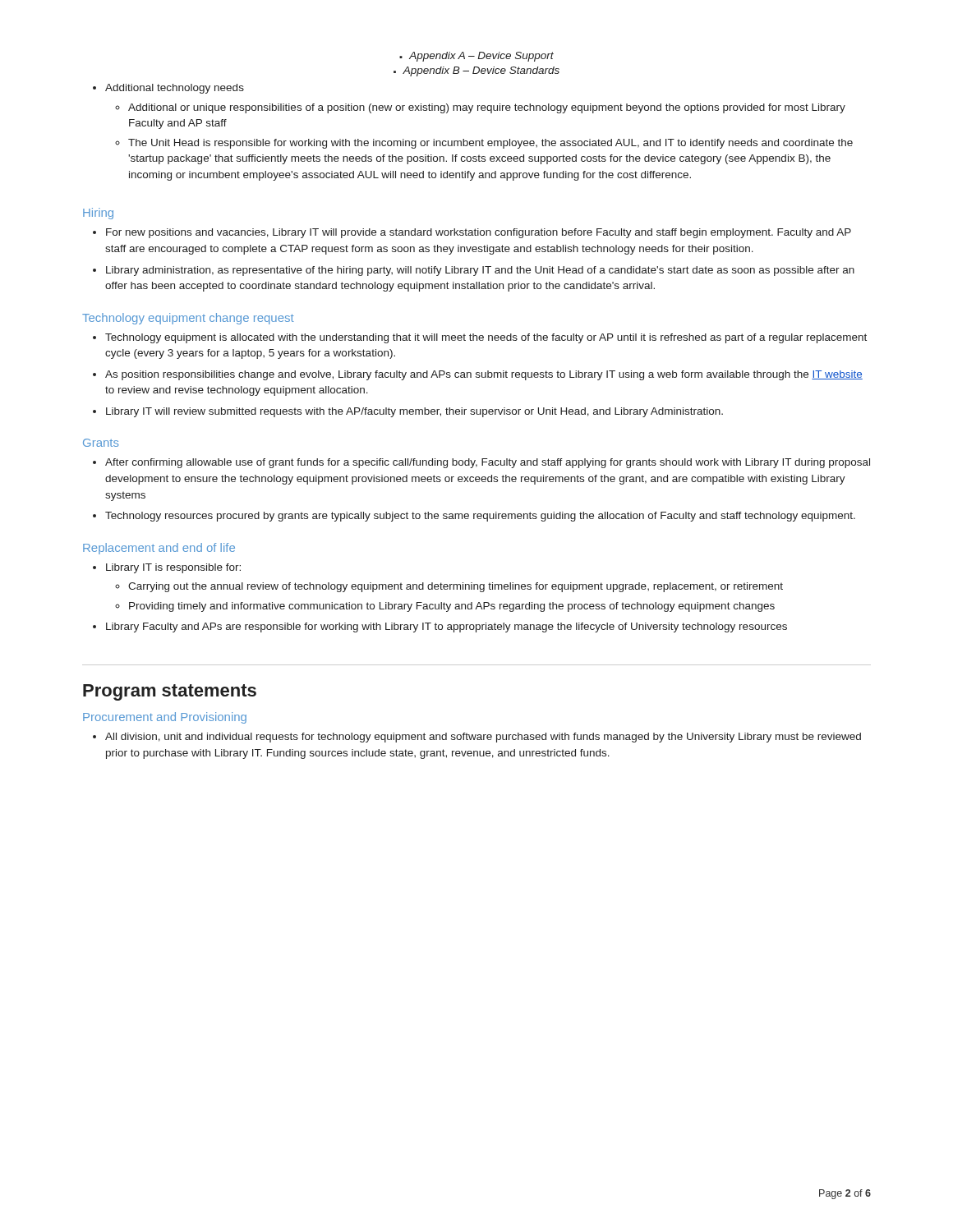Screen dimensions: 1232x953
Task: Click on the list item containing "Library administration, as representative of"
Action: click(x=480, y=277)
